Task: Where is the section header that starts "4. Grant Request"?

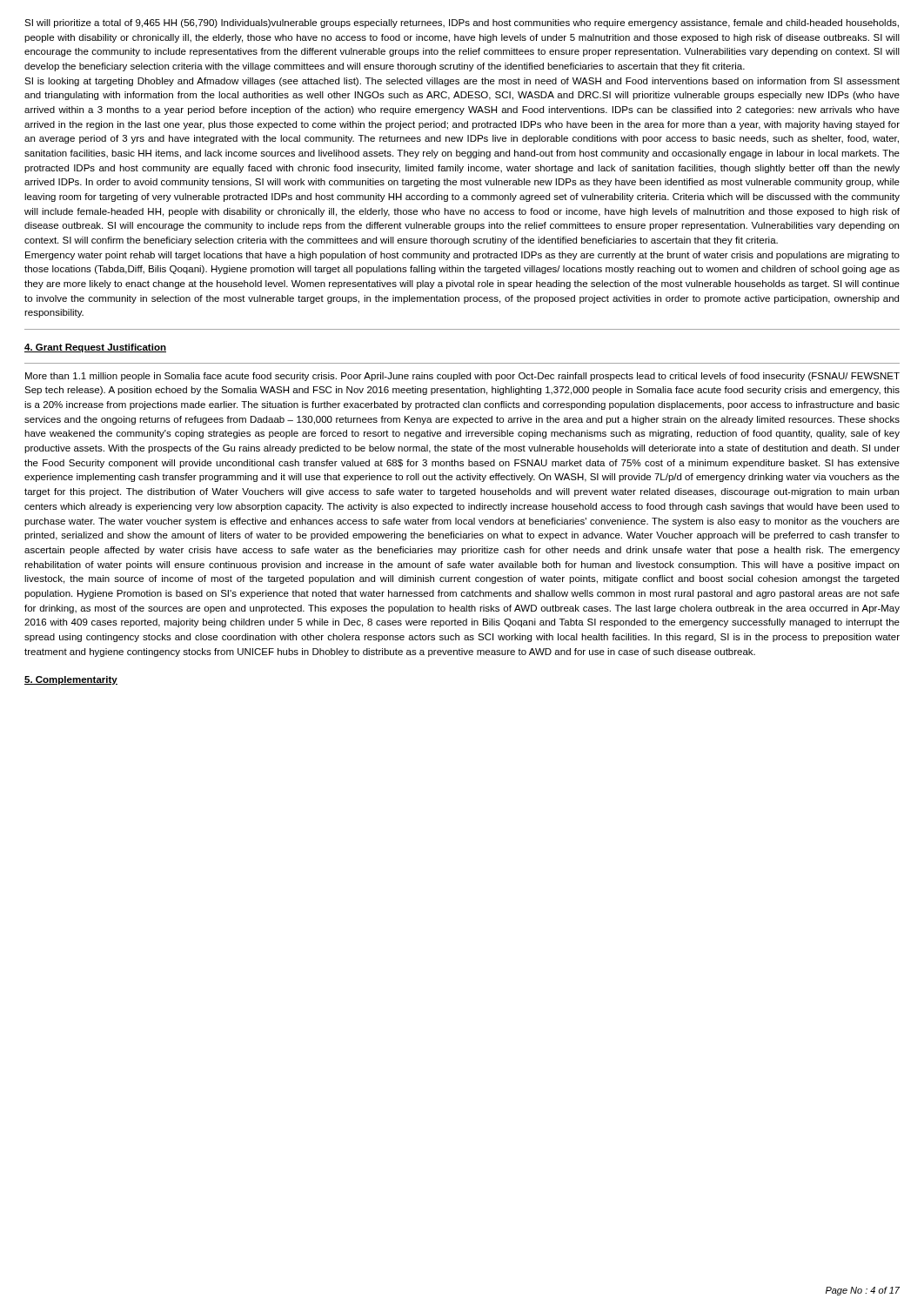Action: pos(95,348)
